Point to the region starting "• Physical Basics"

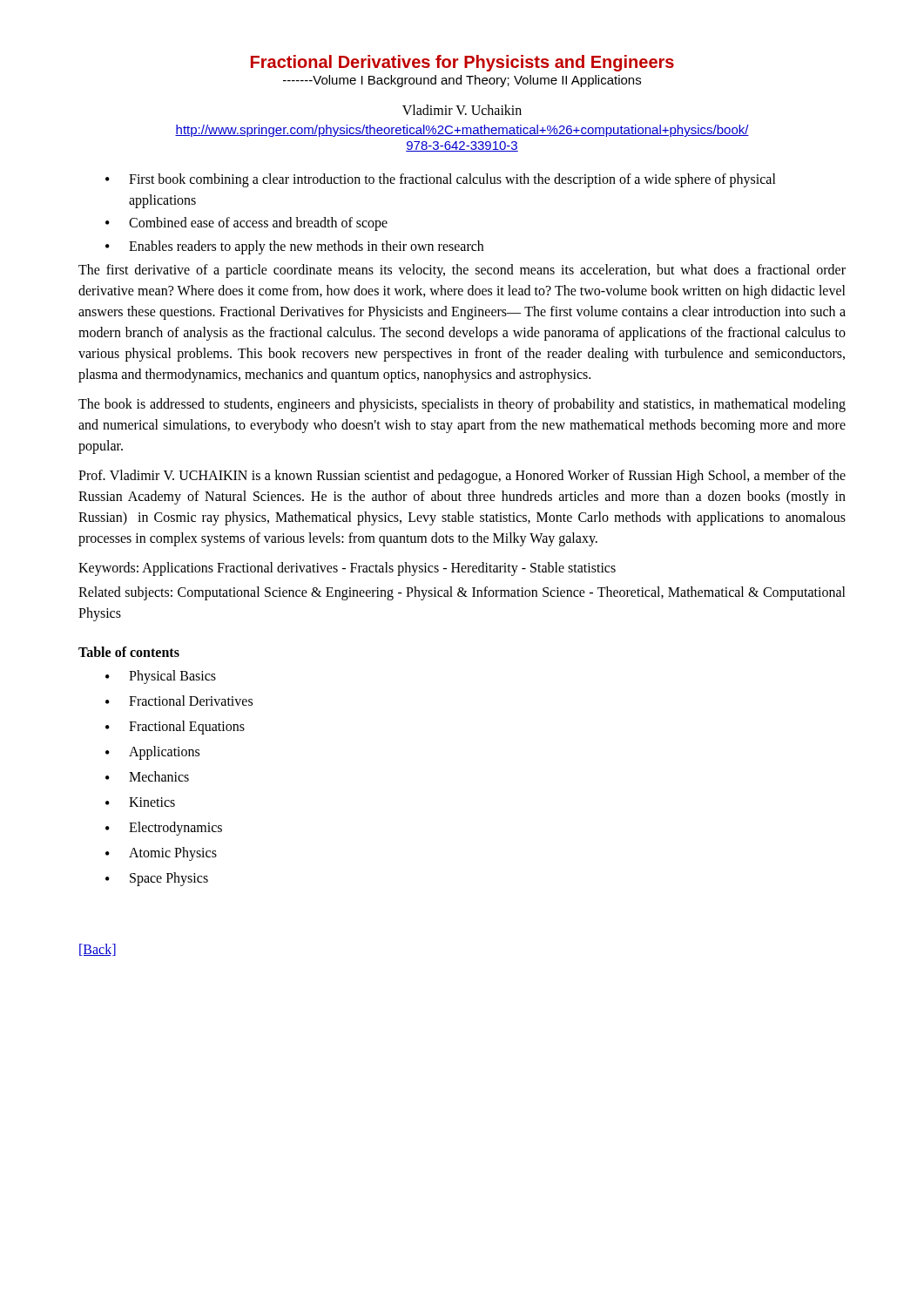(161, 677)
